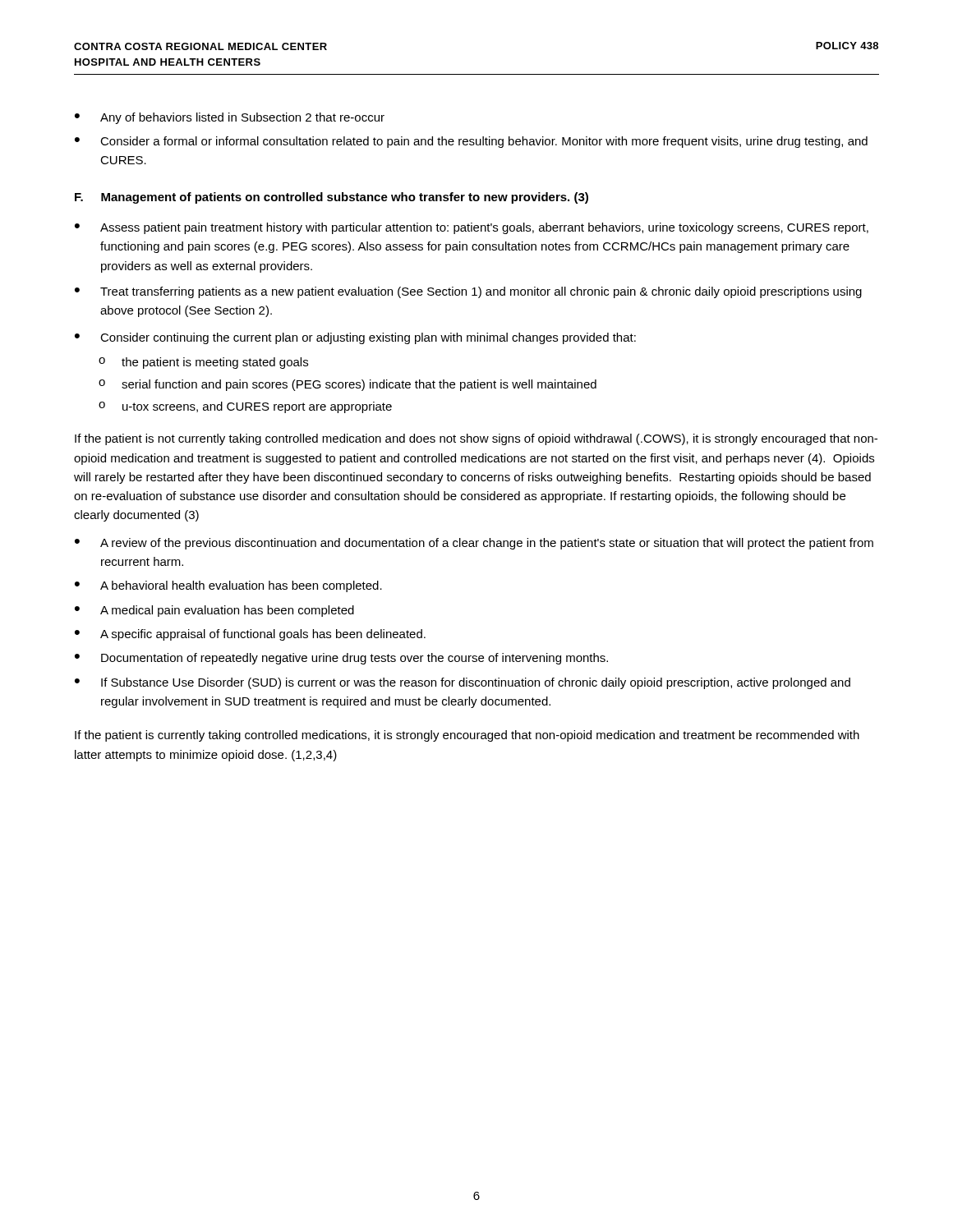Locate the region starting "• A medical pain"
Viewport: 953px width, 1232px height.
pyautogui.click(x=214, y=611)
